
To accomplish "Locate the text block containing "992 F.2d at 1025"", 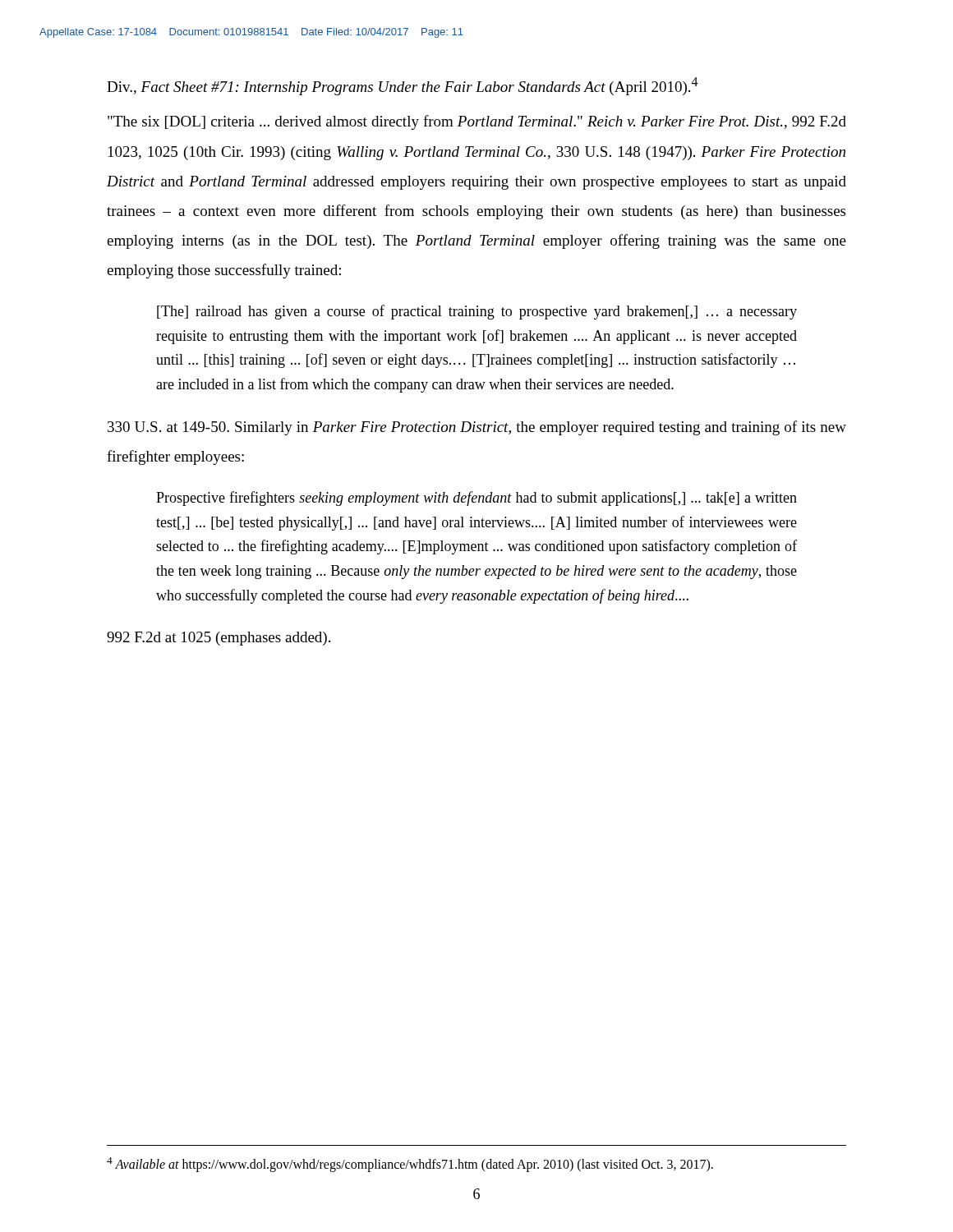I will click(x=219, y=637).
